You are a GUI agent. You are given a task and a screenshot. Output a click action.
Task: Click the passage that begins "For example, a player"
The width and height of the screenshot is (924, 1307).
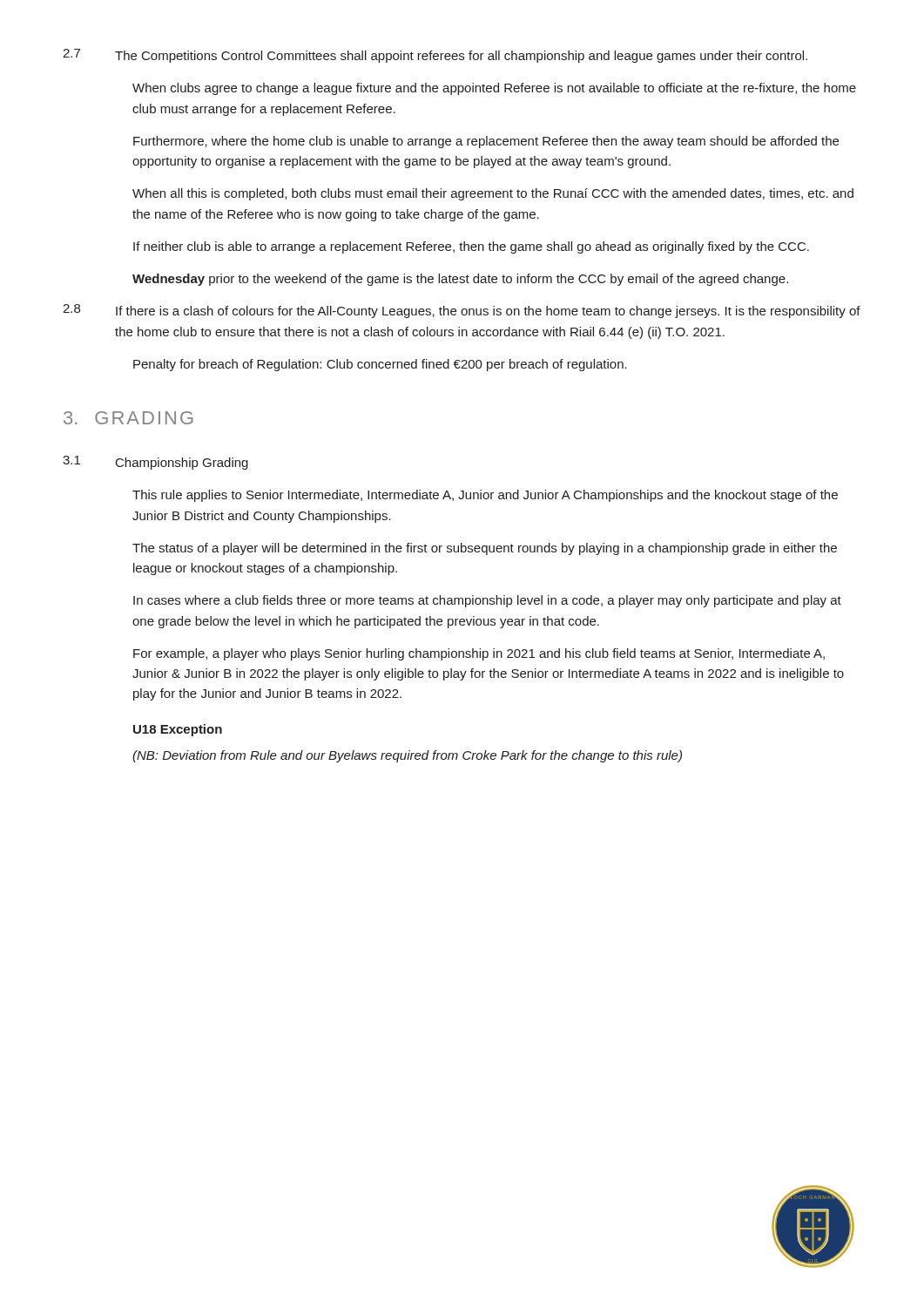[x=488, y=673]
